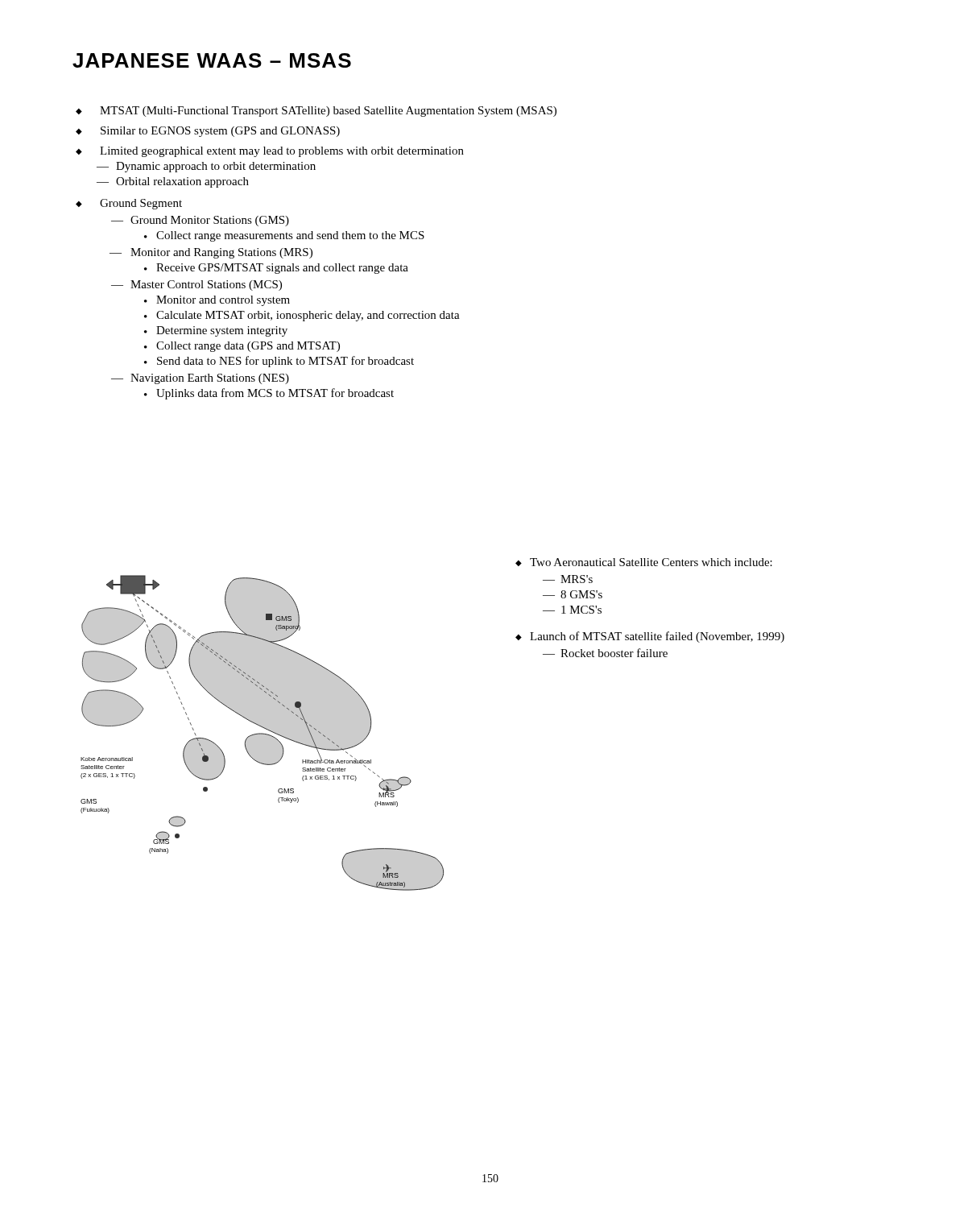
Task: Point to the text block starting "— Monitor and Ranging Stations (MRS)"
Action: pyautogui.click(x=211, y=252)
